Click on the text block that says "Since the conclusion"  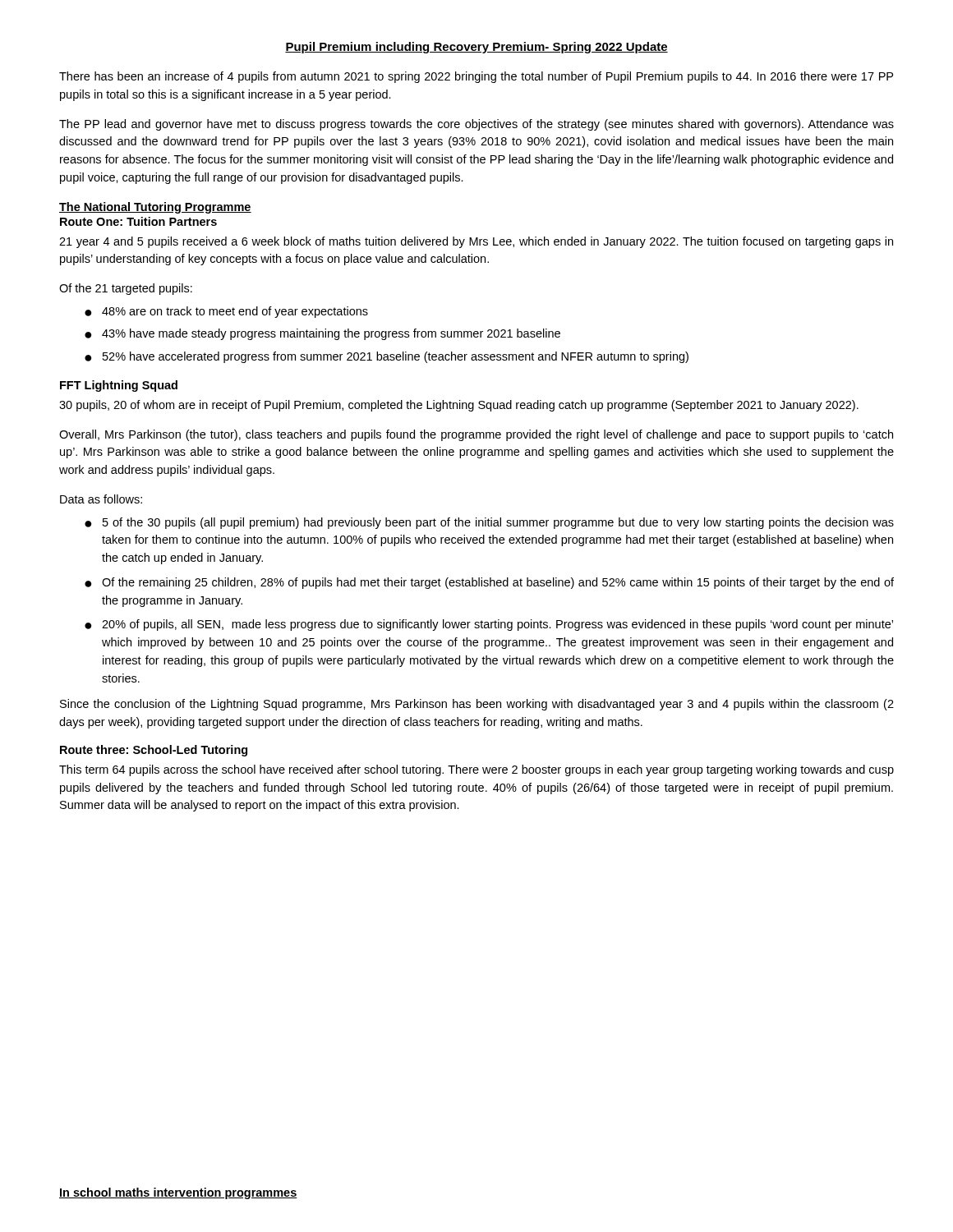[476, 713]
